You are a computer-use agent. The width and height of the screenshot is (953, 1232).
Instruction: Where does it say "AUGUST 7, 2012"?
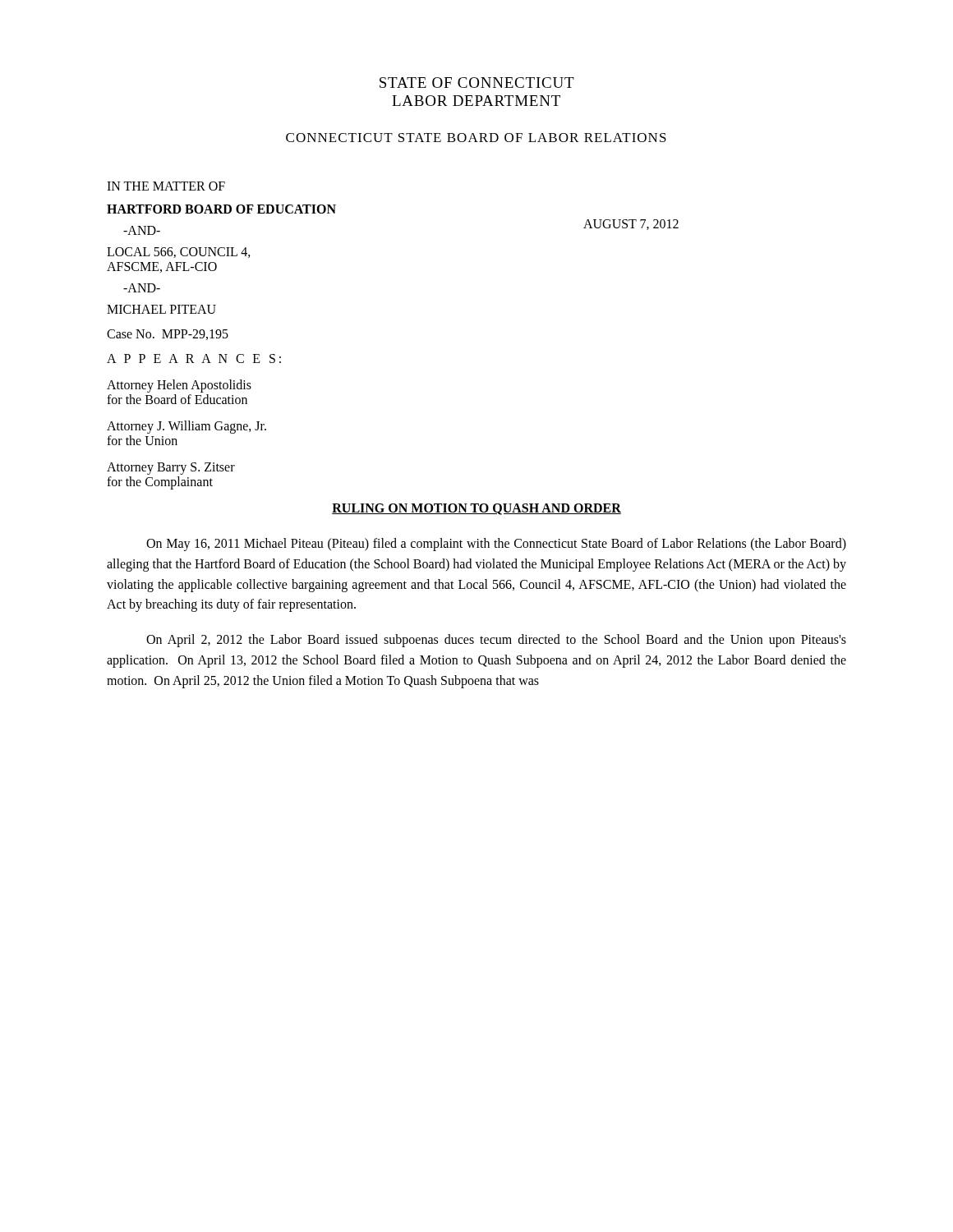pos(631,224)
